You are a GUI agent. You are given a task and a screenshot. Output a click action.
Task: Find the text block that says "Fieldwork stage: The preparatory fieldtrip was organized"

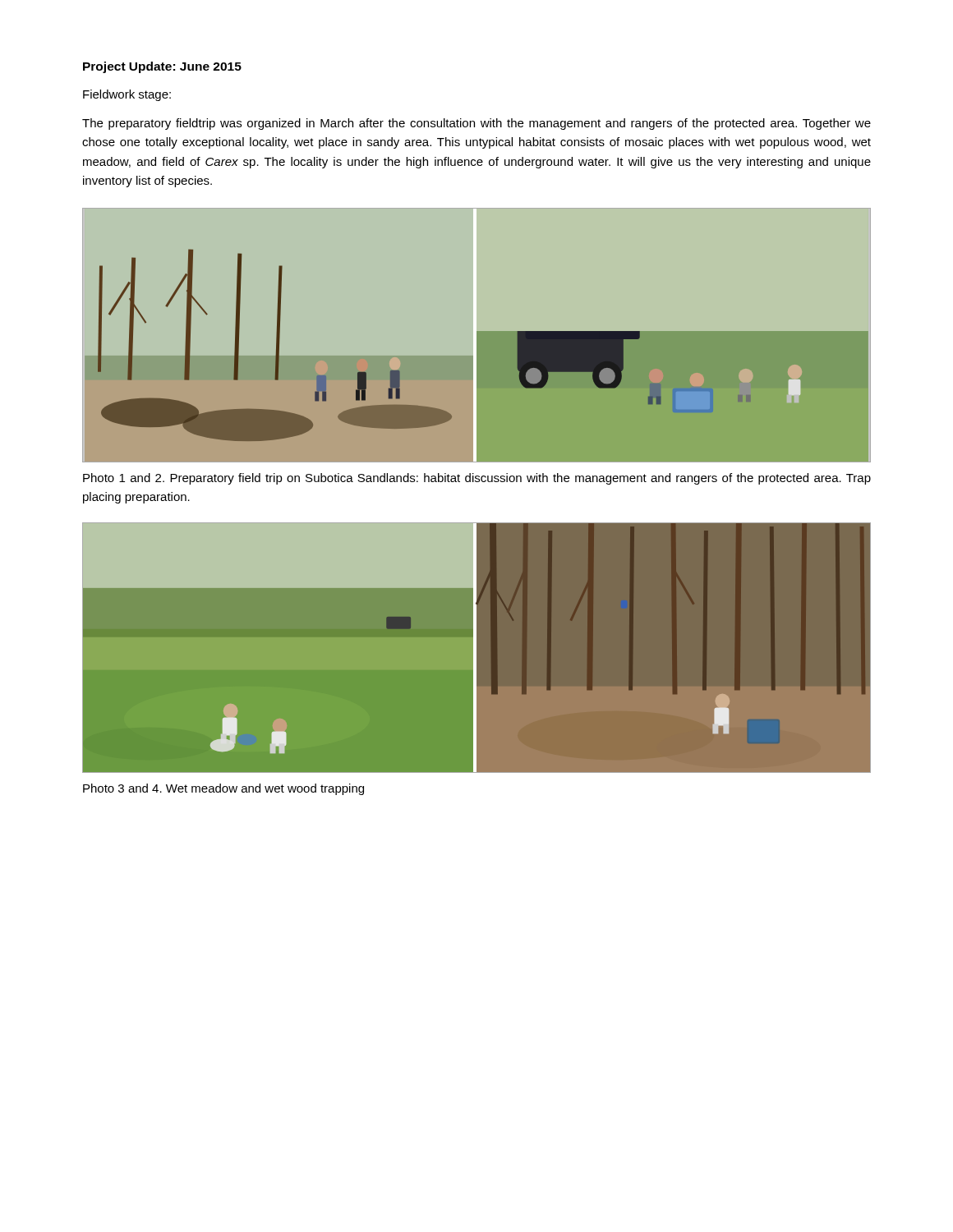[x=476, y=138]
